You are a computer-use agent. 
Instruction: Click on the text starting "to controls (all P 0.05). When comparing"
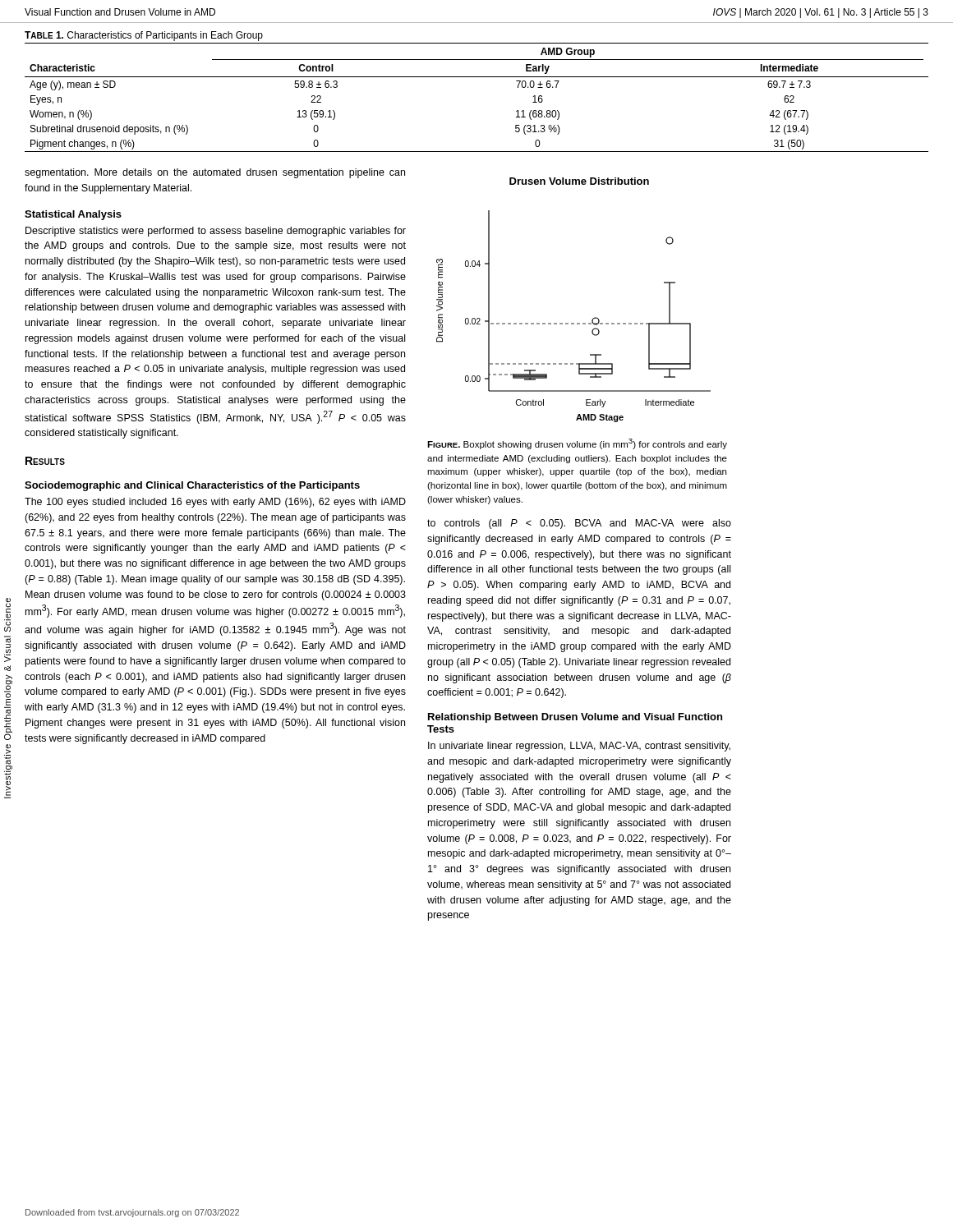579,608
